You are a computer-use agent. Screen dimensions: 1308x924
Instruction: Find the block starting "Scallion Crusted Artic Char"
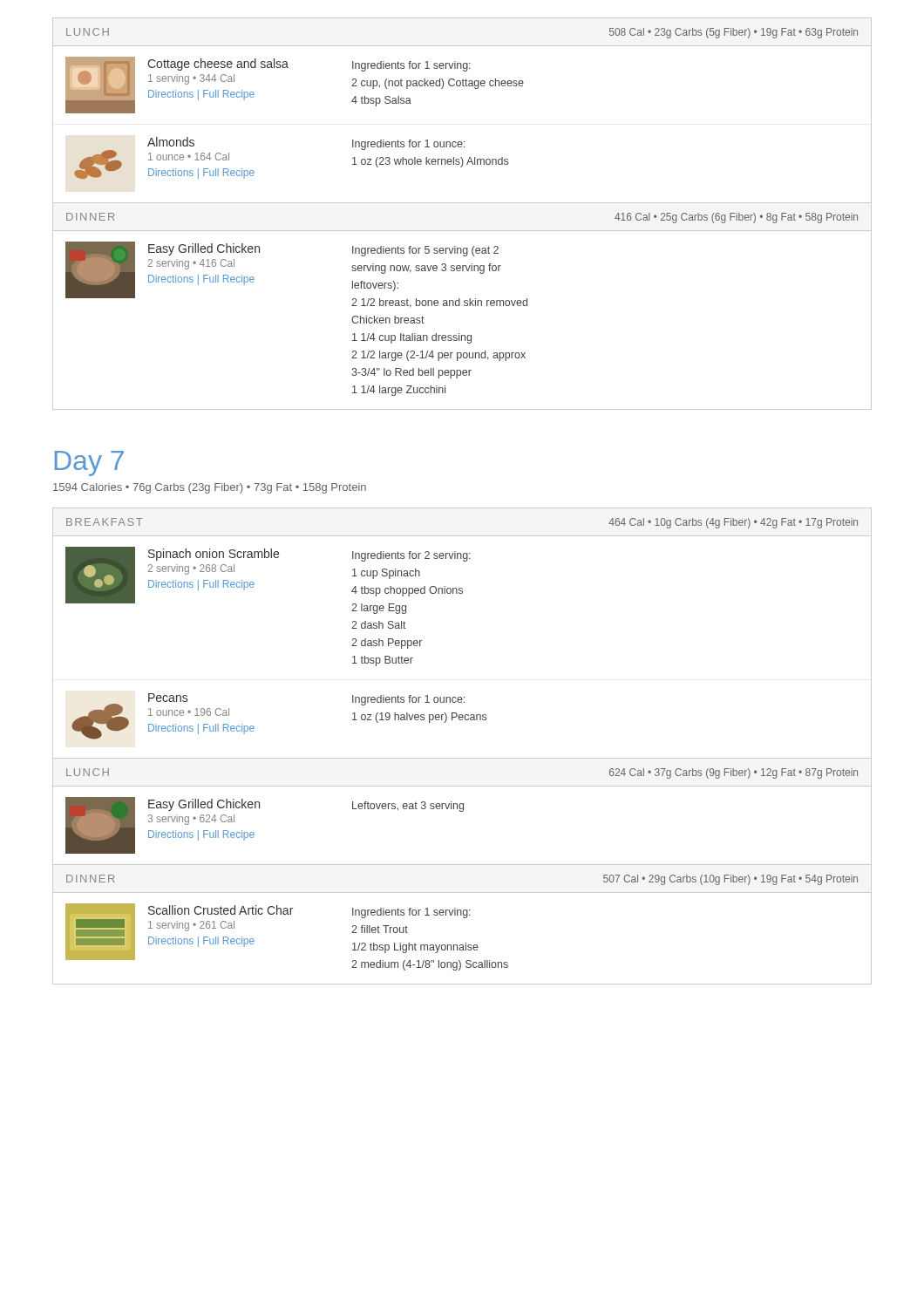[462, 938]
